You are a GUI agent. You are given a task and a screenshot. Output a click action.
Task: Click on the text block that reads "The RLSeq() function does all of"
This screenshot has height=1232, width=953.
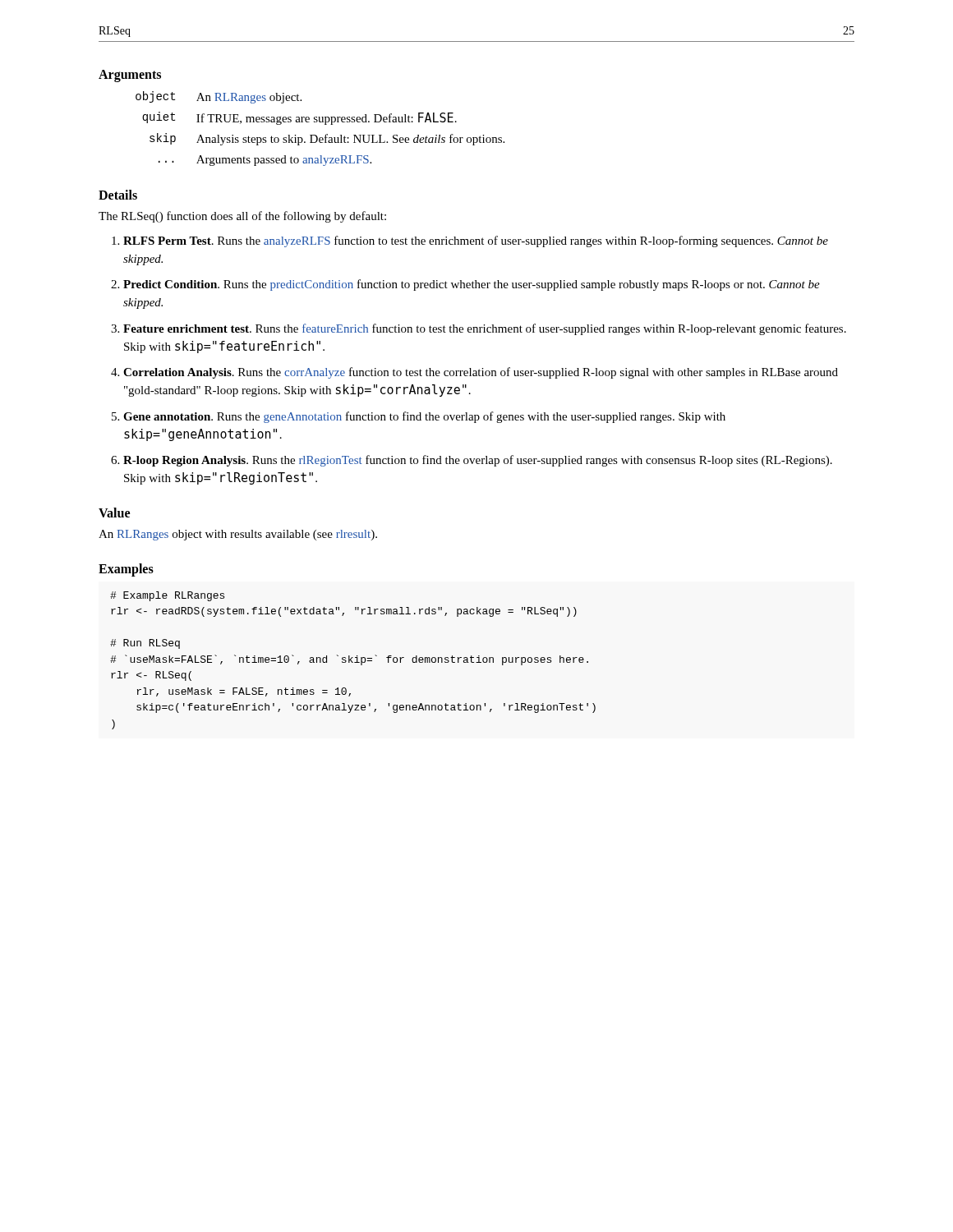pyautogui.click(x=242, y=217)
